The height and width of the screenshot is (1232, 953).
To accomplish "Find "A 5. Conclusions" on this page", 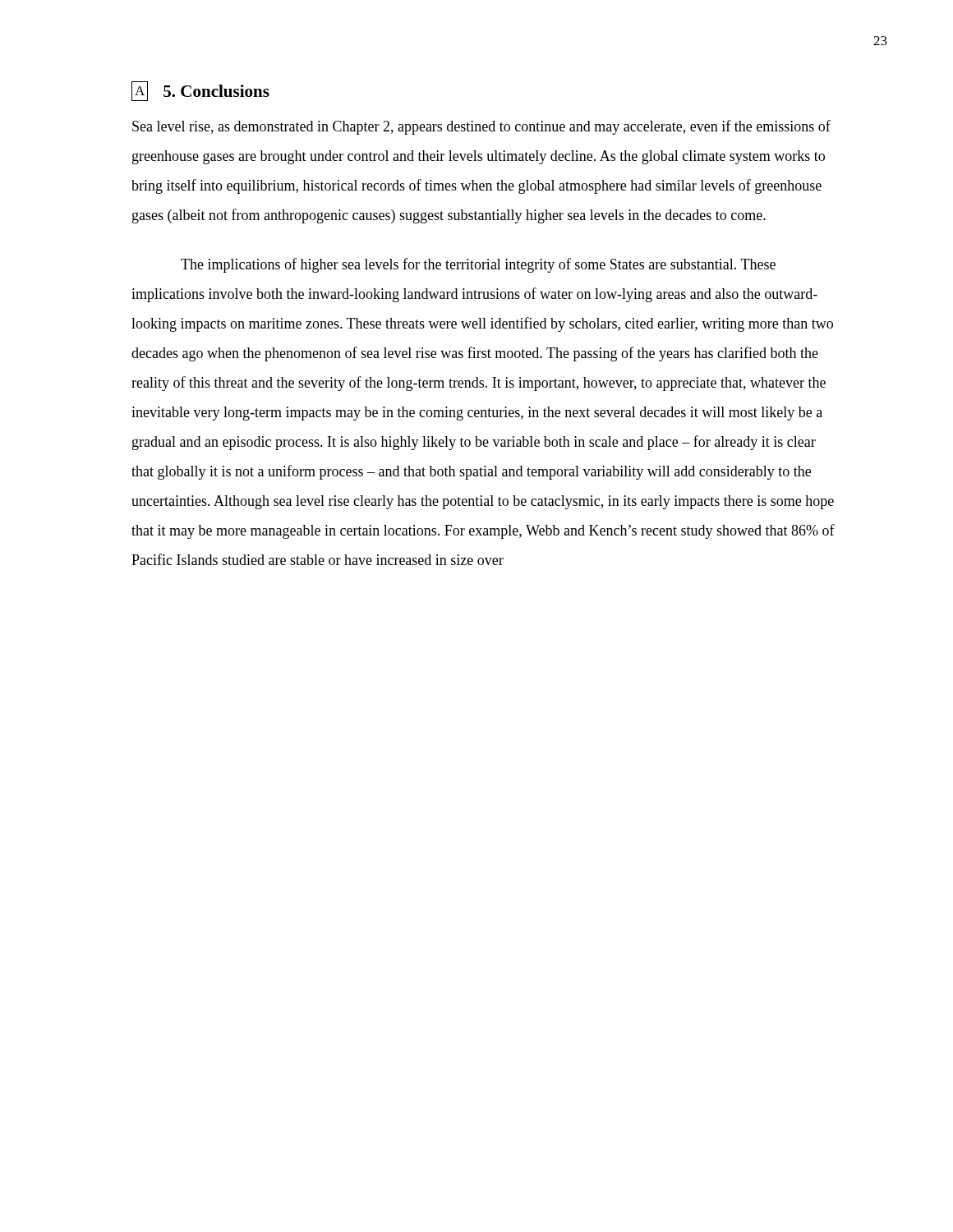I will click(200, 91).
